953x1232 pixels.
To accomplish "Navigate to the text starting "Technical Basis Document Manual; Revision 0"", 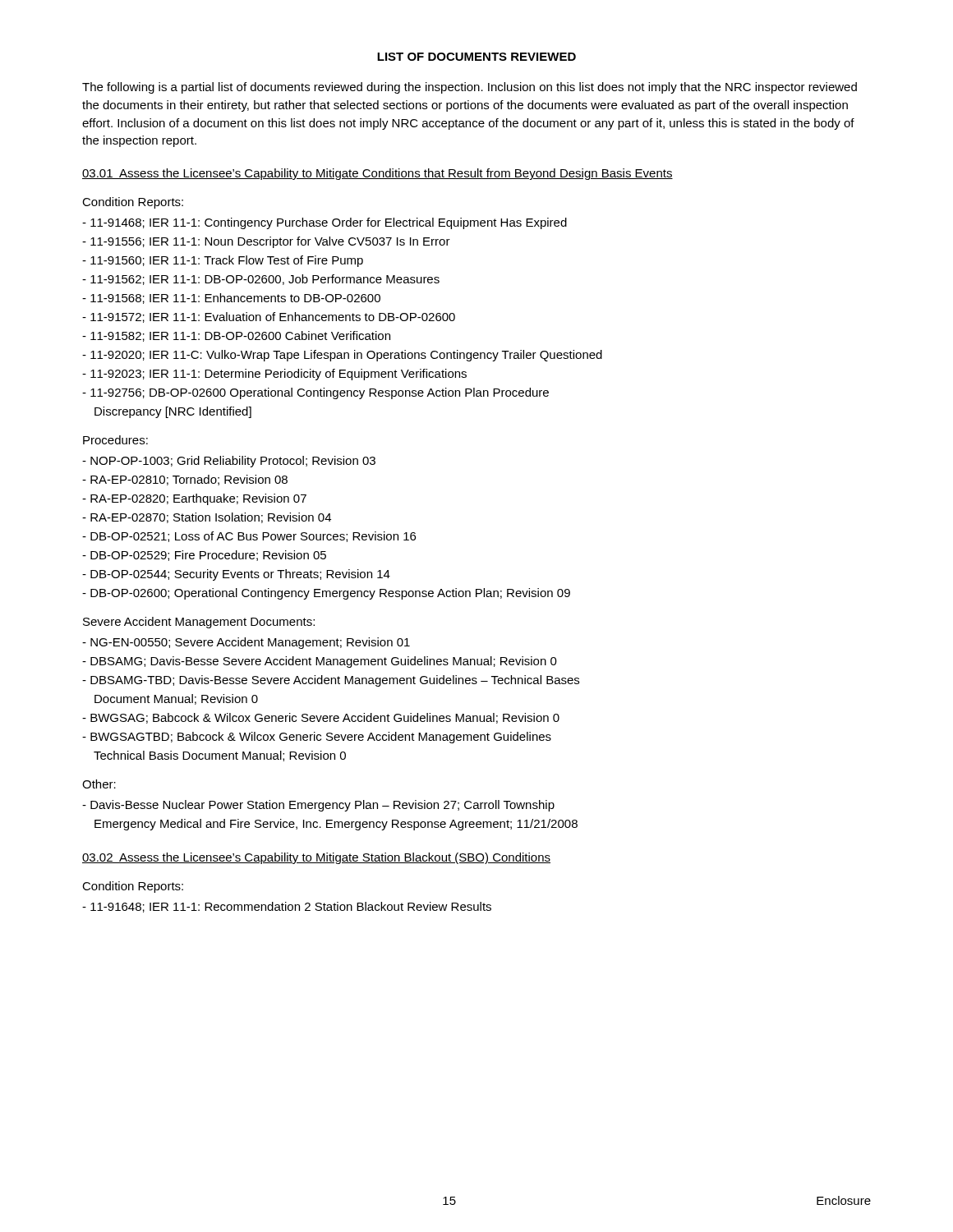I will coord(220,755).
